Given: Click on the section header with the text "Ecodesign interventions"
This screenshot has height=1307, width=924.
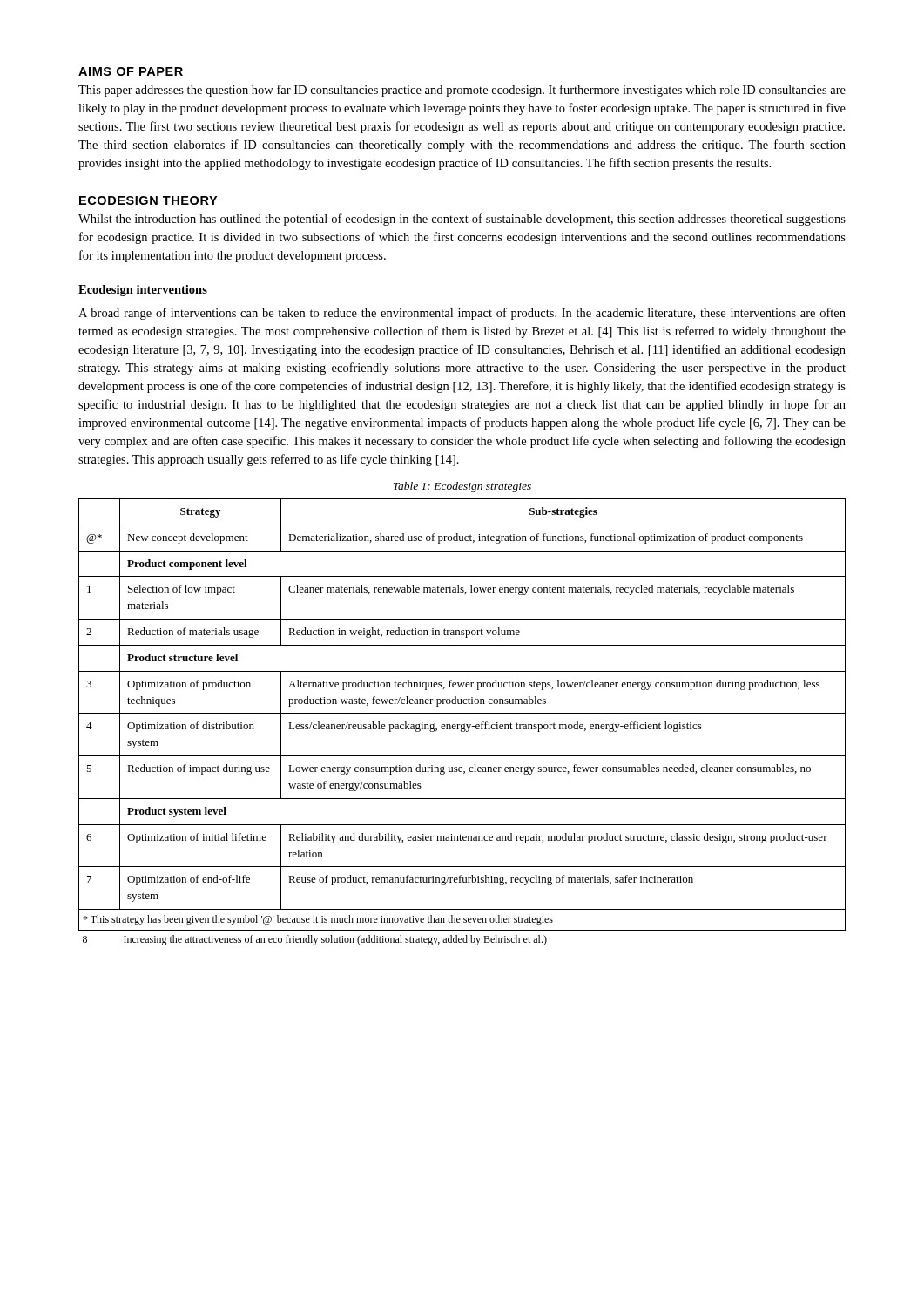Looking at the screenshot, I should click(143, 289).
